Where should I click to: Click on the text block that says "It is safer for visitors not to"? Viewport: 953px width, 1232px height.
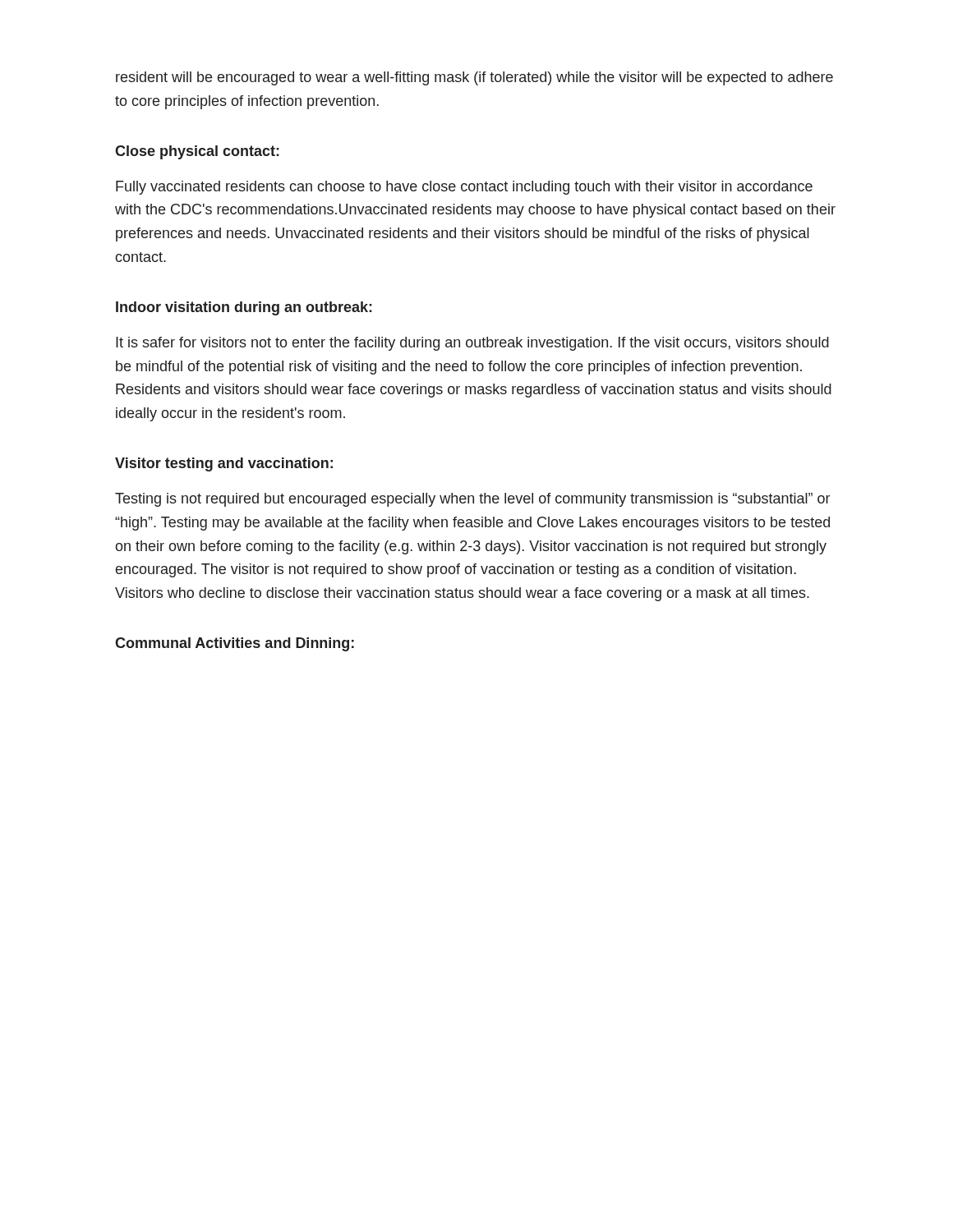tap(473, 378)
